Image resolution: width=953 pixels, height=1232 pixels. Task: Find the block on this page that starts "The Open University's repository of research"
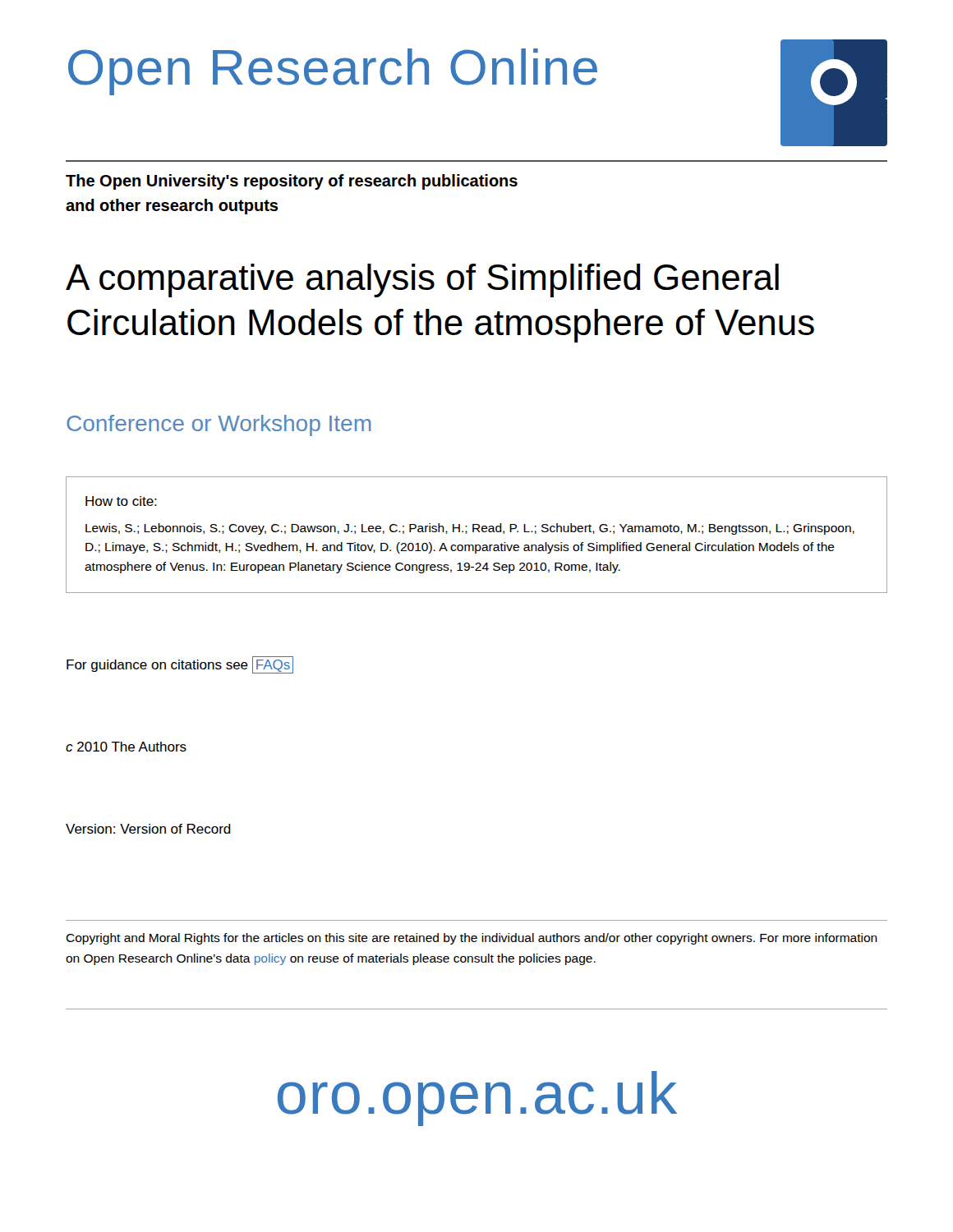coord(476,193)
